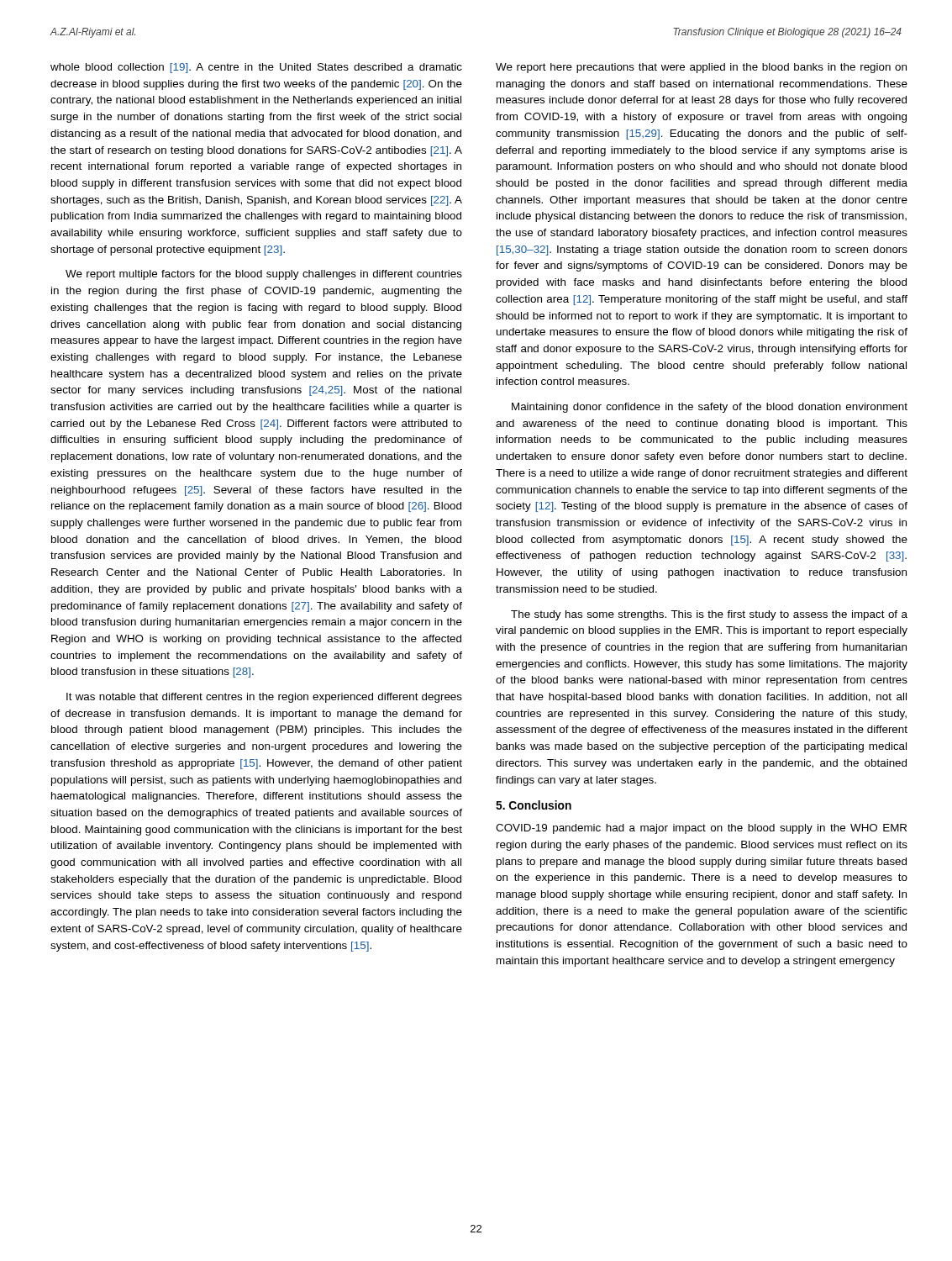
Task: Locate the text block that reads "whole blood collection"
Action: pyautogui.click(x=256, y=158)
